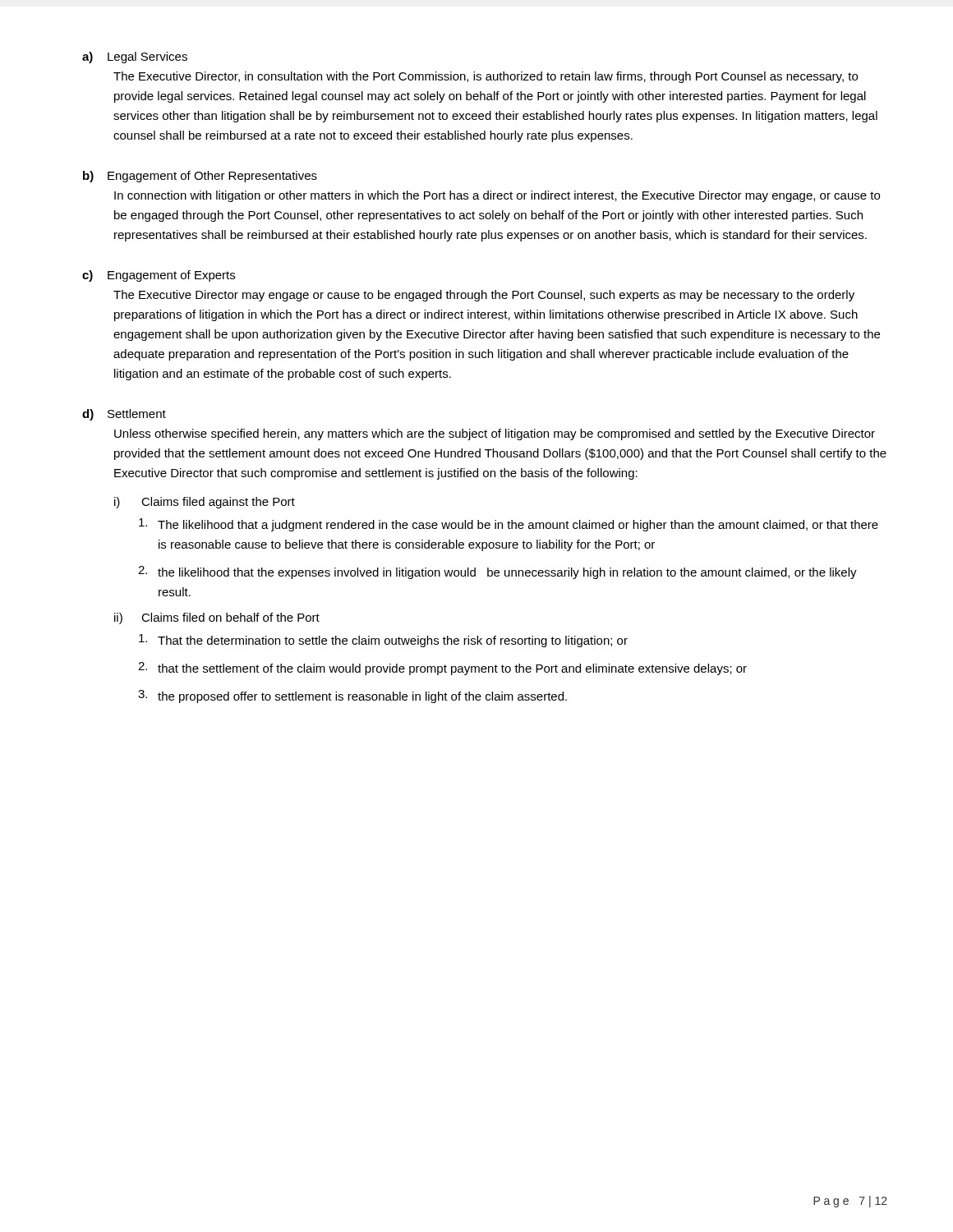Select the text block containing "In connection with litigation or other matters"
953x1232 pixels.
[497, 215]
